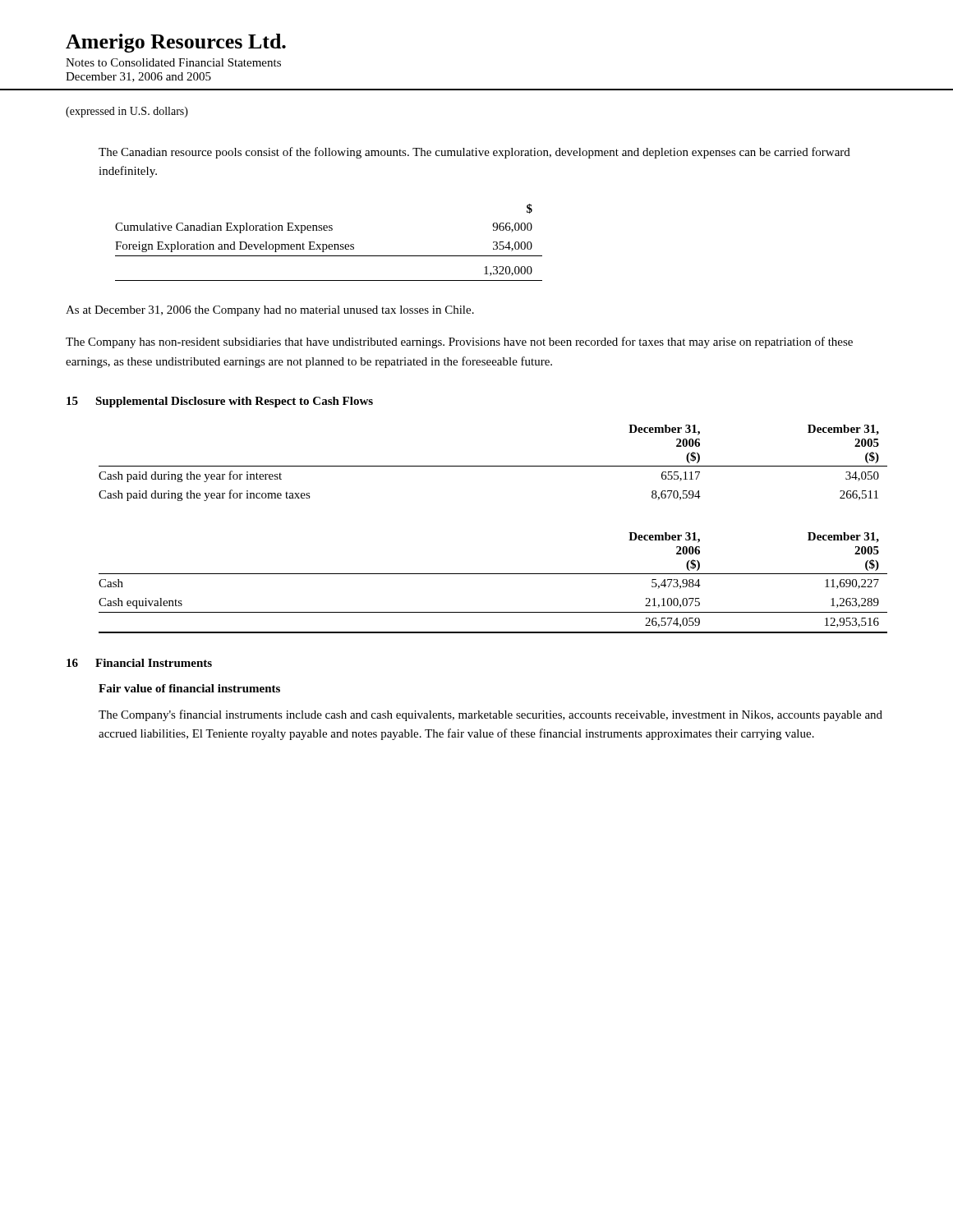Click the passage that begins "The Company has non-resident subsidiaries that have"

click(x=476, y=352)
